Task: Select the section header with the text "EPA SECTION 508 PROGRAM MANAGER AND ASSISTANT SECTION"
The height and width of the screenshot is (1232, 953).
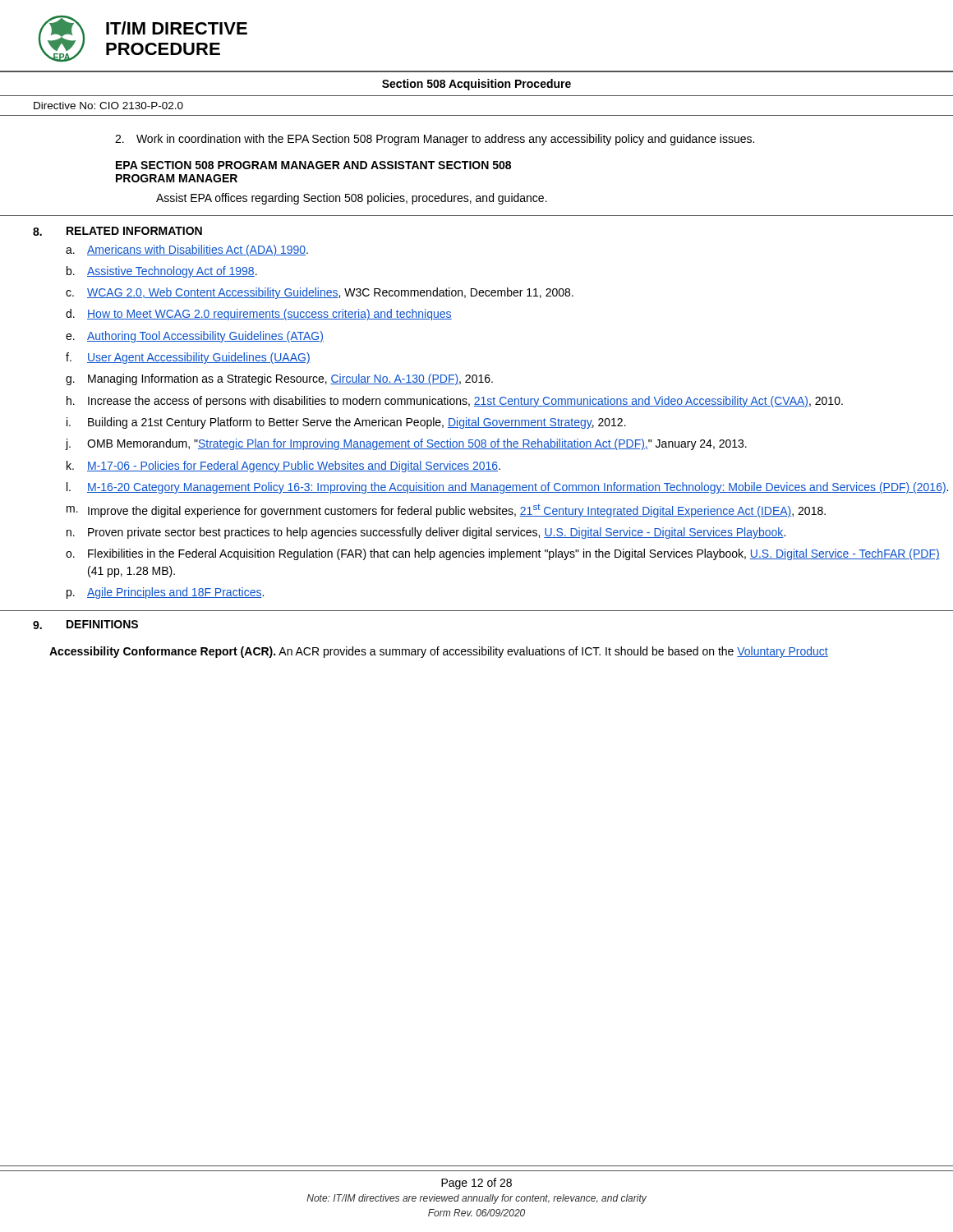Action: (313, 172)
